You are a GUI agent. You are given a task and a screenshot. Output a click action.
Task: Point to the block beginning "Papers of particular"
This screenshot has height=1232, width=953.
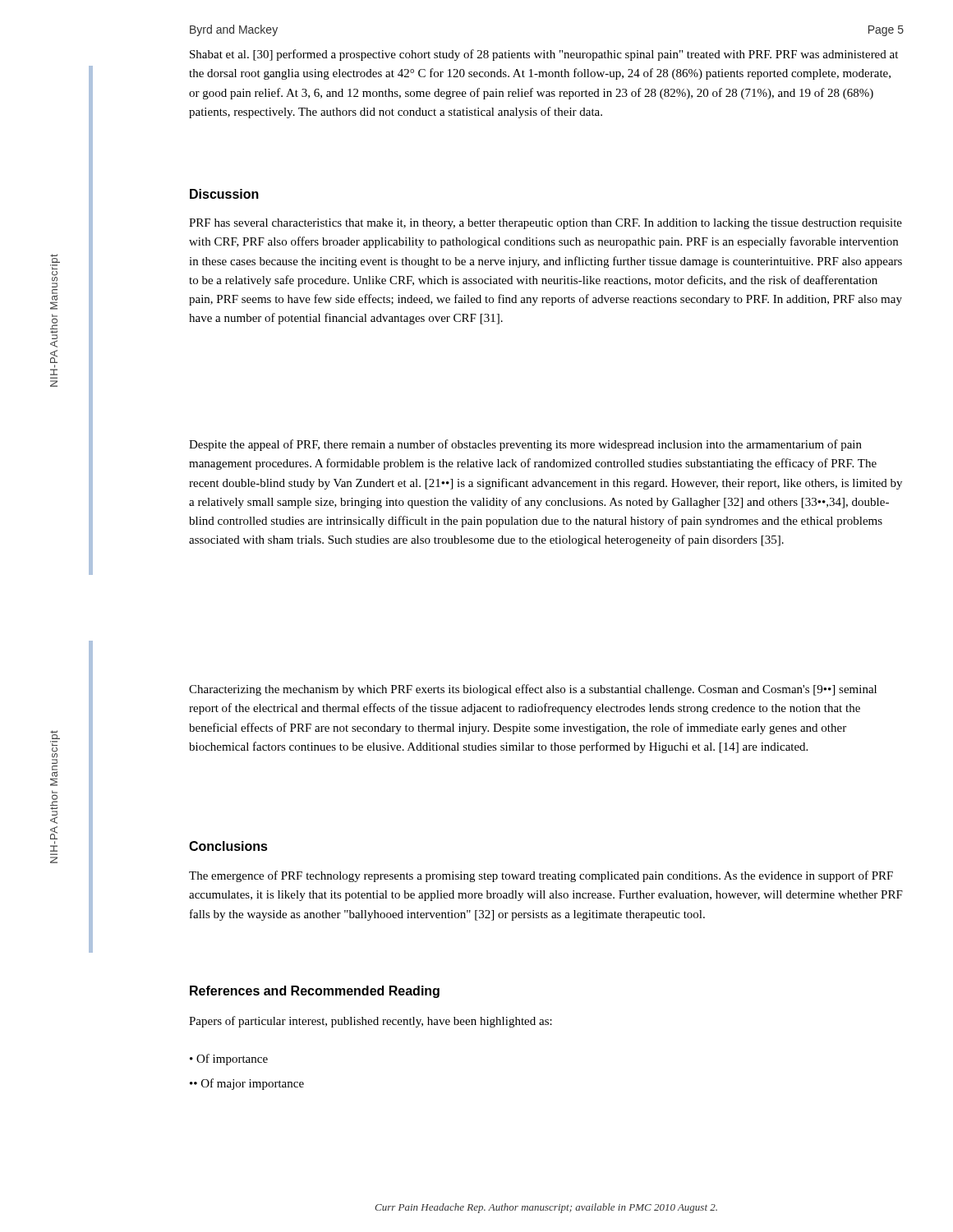tap(371, 1021)
